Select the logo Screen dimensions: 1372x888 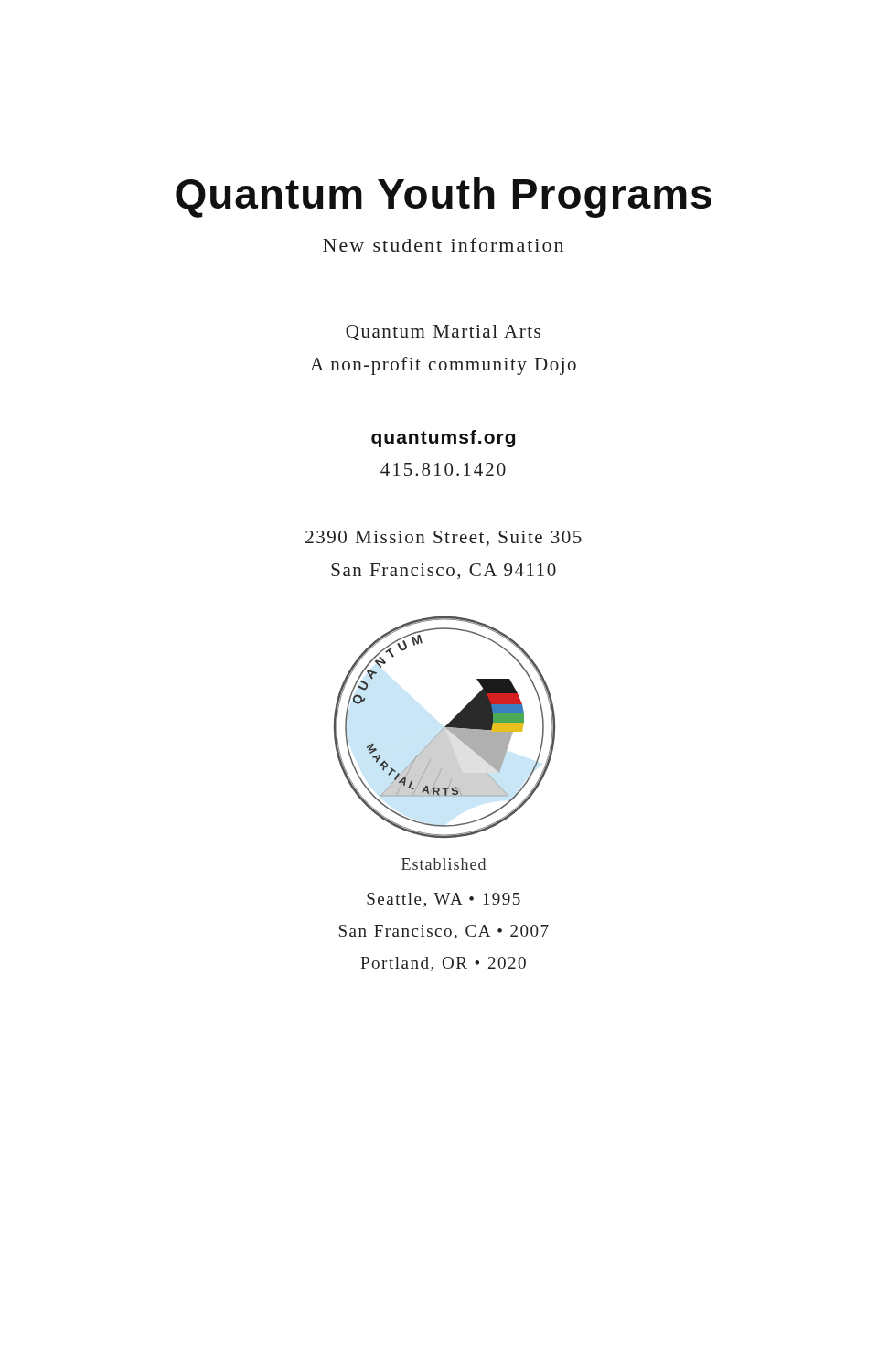pyautogui.click(x=444, y=727)
